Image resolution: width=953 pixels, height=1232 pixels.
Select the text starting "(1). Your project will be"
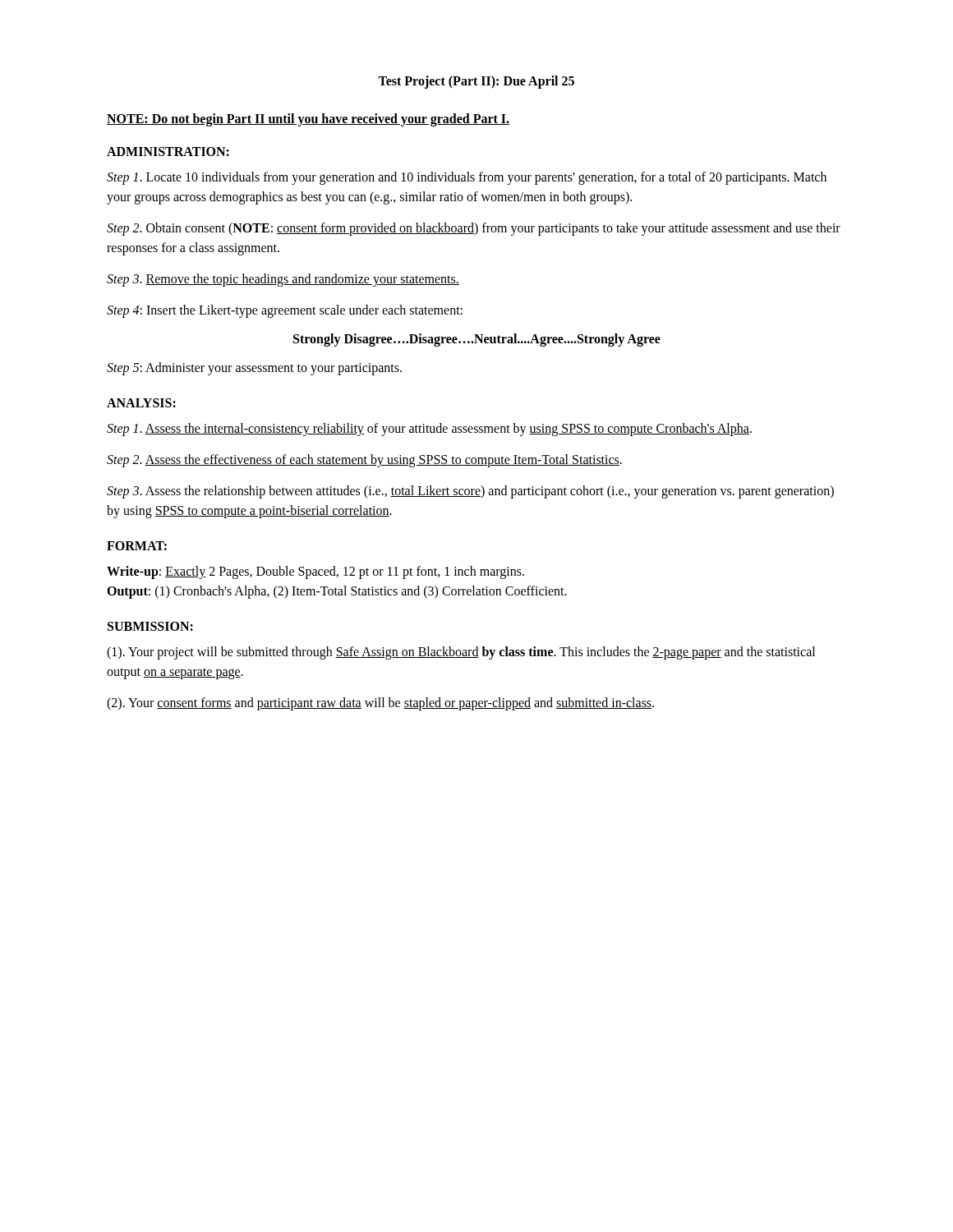(461, 662)
